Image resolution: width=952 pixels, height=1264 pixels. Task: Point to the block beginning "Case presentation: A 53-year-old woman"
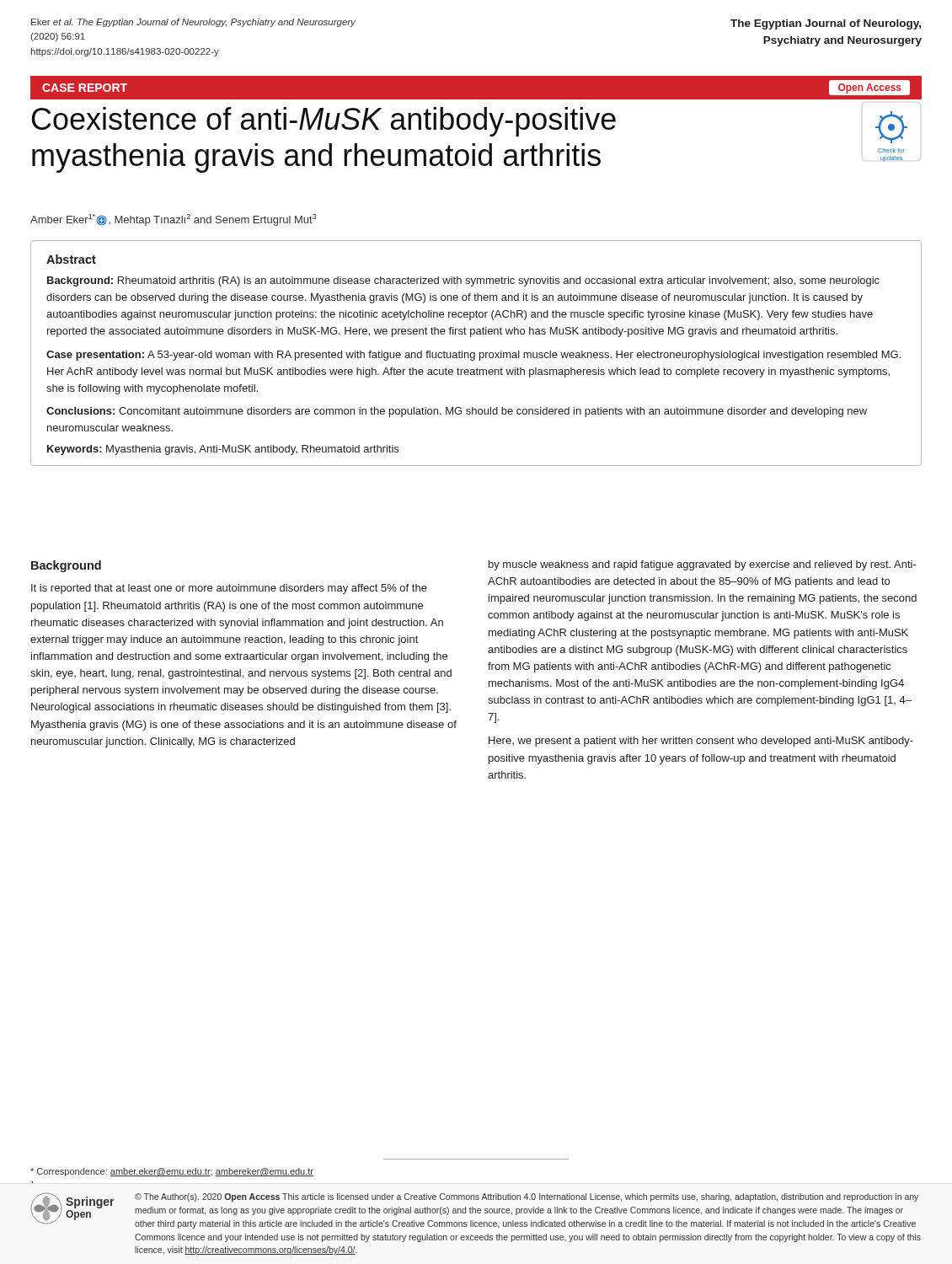click(x=474, y=371)
